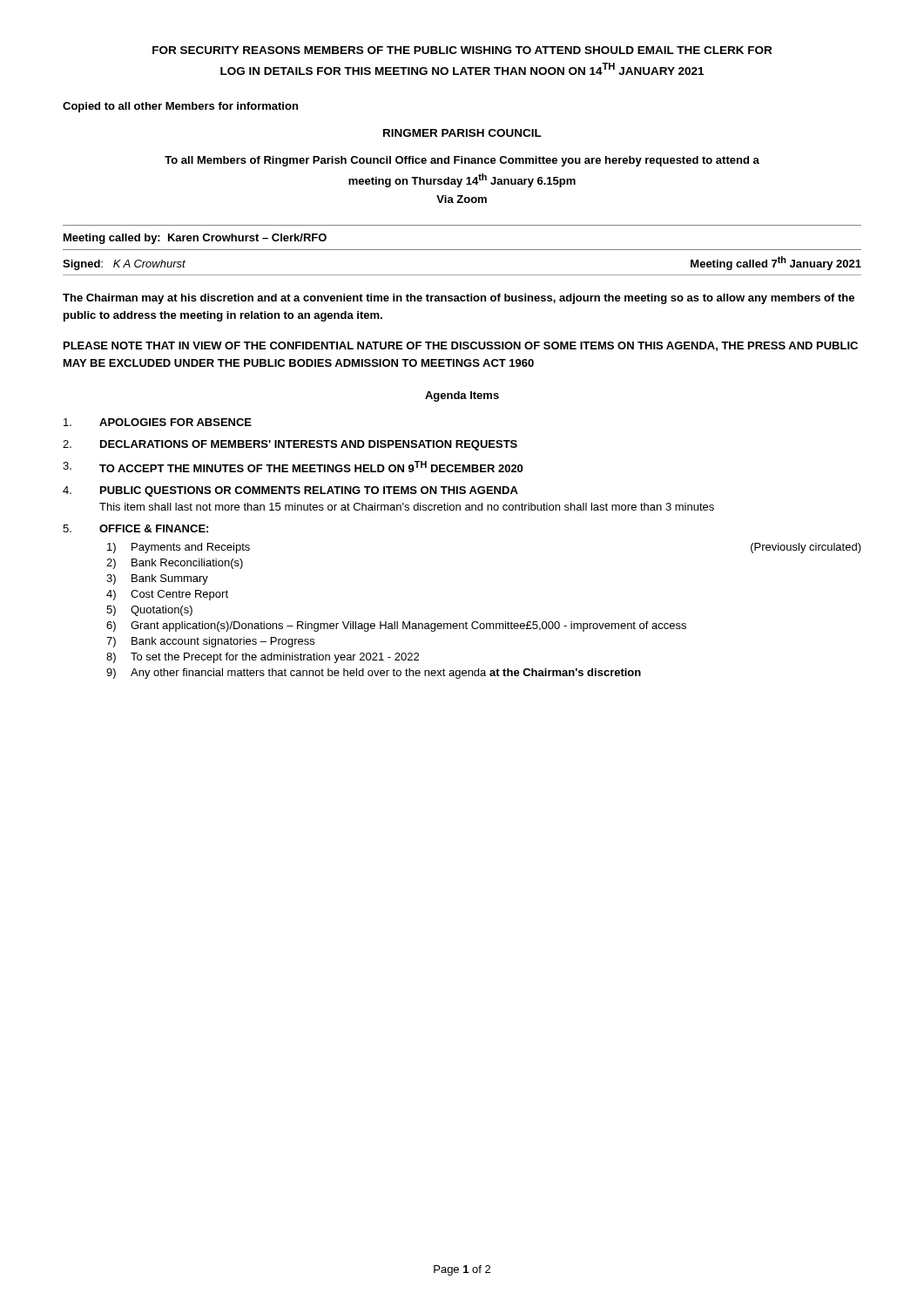Where is the passage that starts "4. PUBLIC QUESTIONS OR COMMENTS RELATING TO"?
Screen dimensions: 1307x924
389,499
